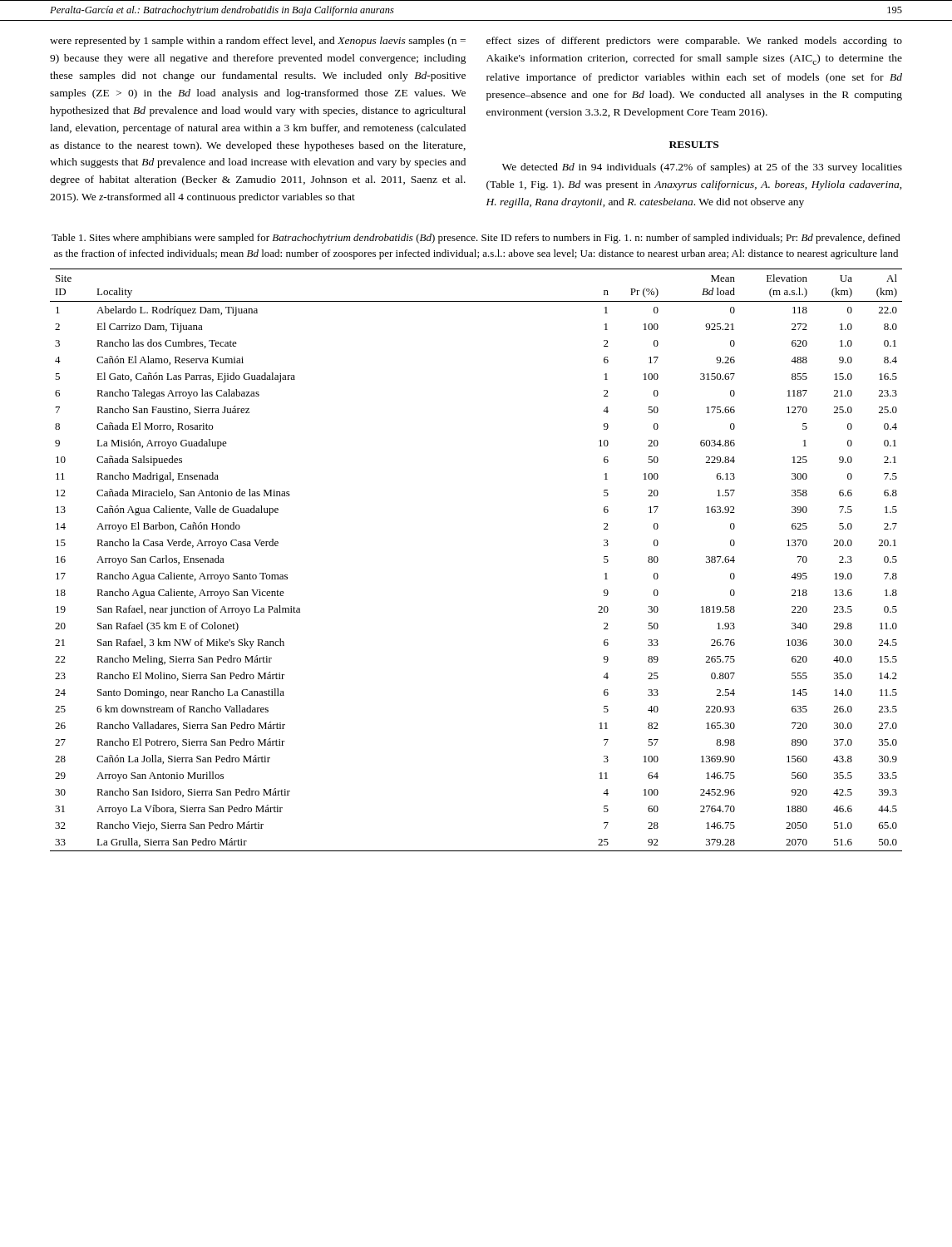Screen dimensions: 1247x952
Task: Select a table
Action: point(476,559)
